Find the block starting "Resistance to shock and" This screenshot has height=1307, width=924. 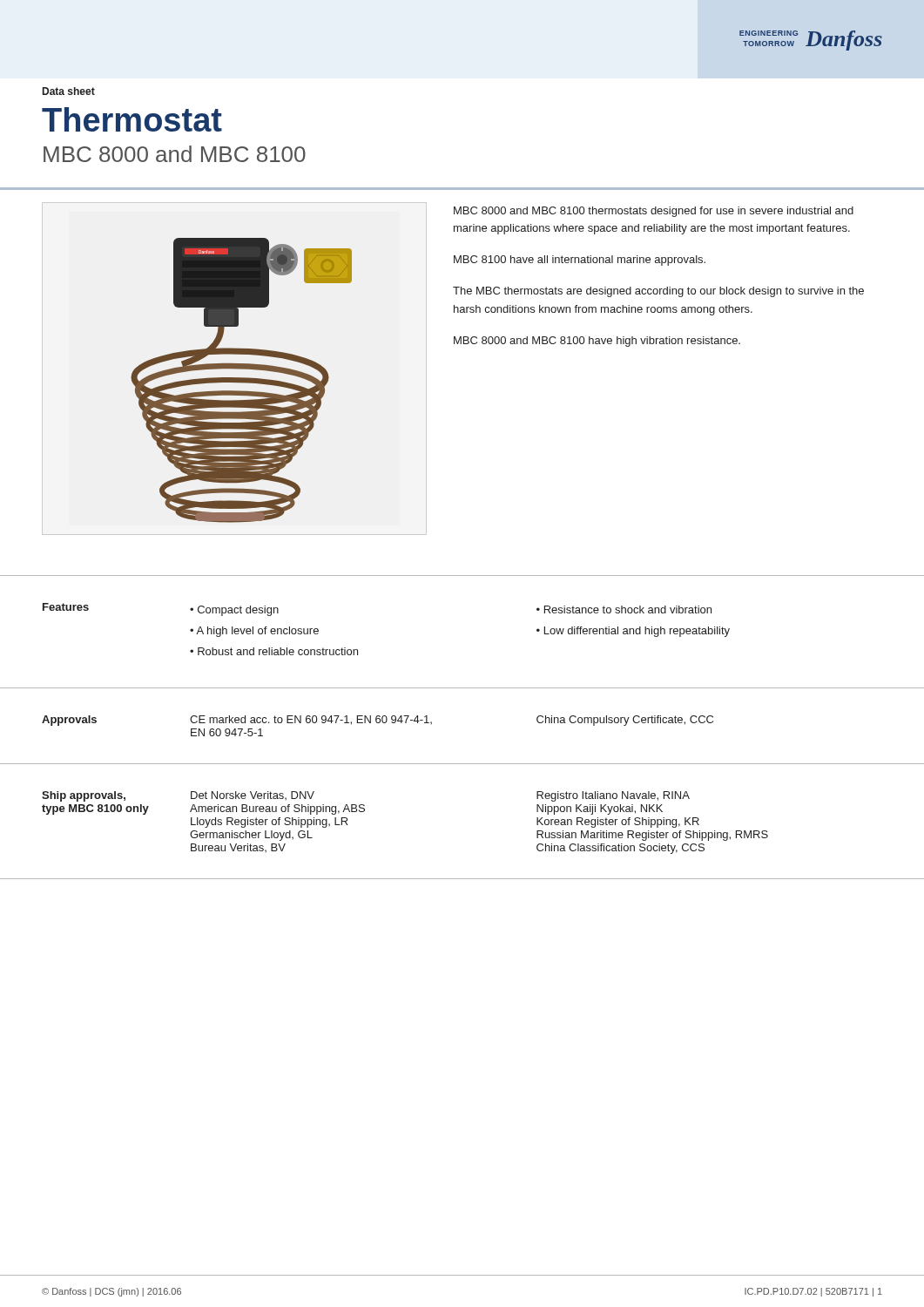tap(628, 609)
